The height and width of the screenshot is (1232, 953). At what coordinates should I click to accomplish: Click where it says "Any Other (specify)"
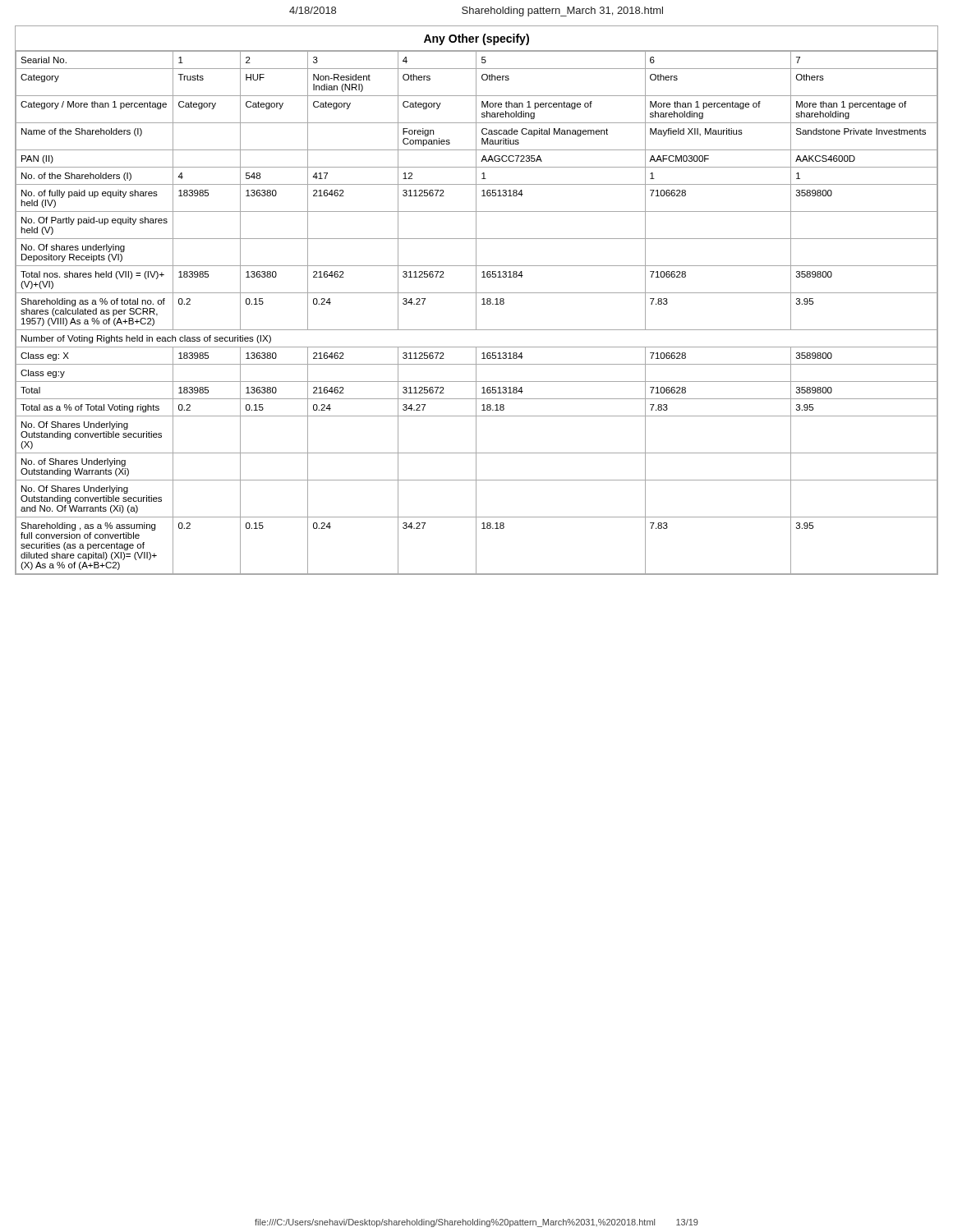[x=476, y=39]
